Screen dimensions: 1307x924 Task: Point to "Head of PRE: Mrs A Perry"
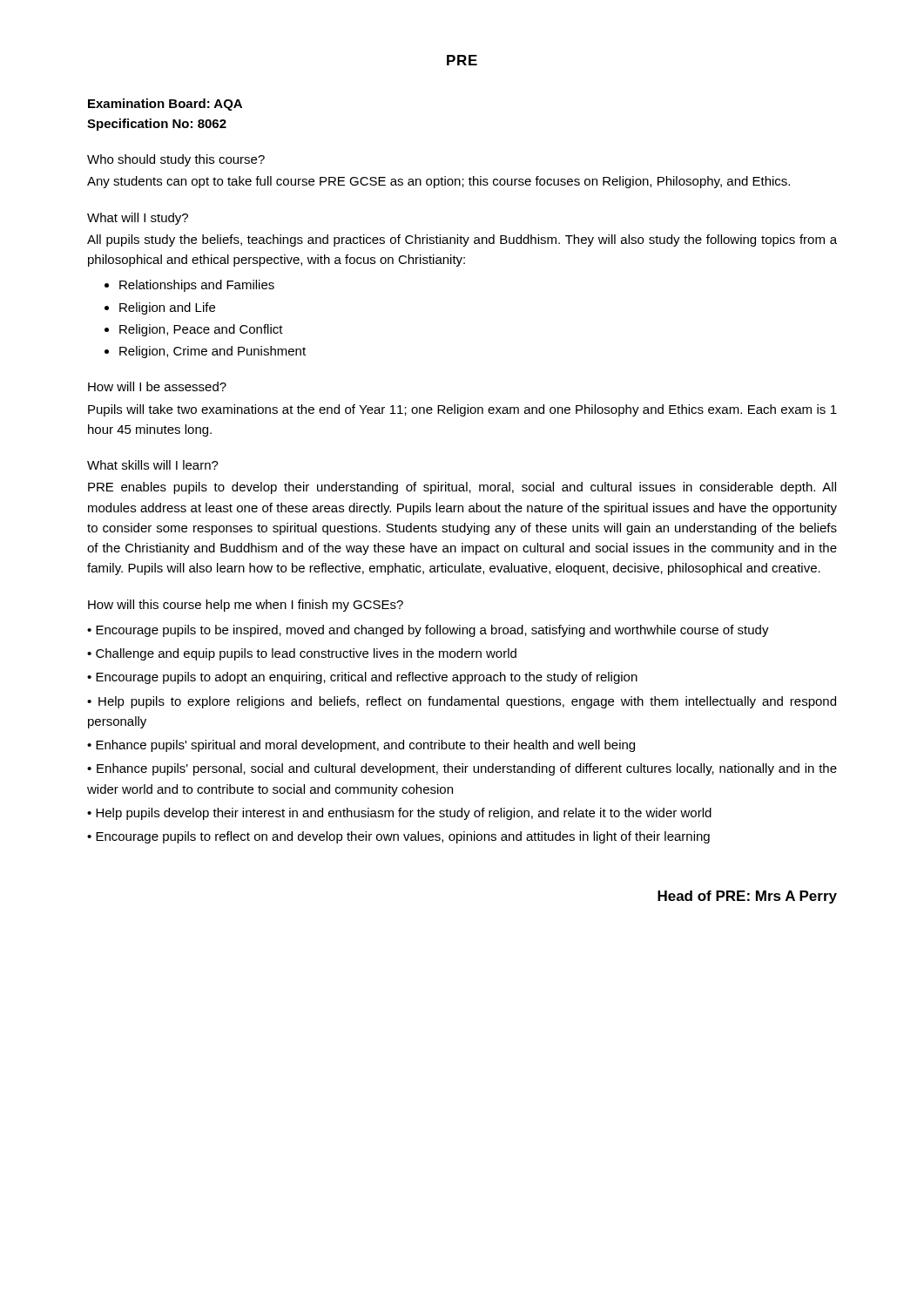[x=747, y=896]
